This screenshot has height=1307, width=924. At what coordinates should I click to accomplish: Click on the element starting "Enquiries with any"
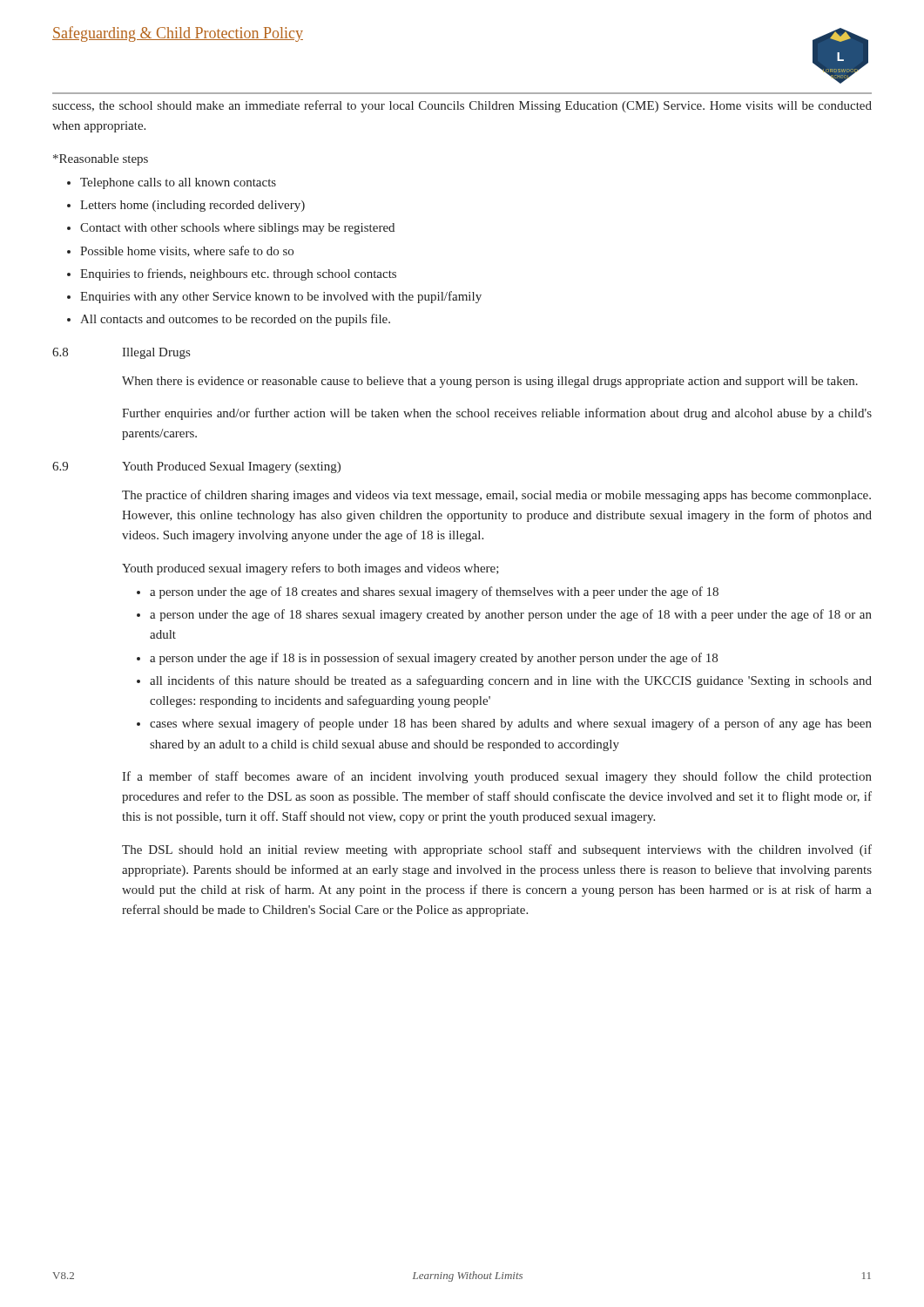[x=281, y=296]
